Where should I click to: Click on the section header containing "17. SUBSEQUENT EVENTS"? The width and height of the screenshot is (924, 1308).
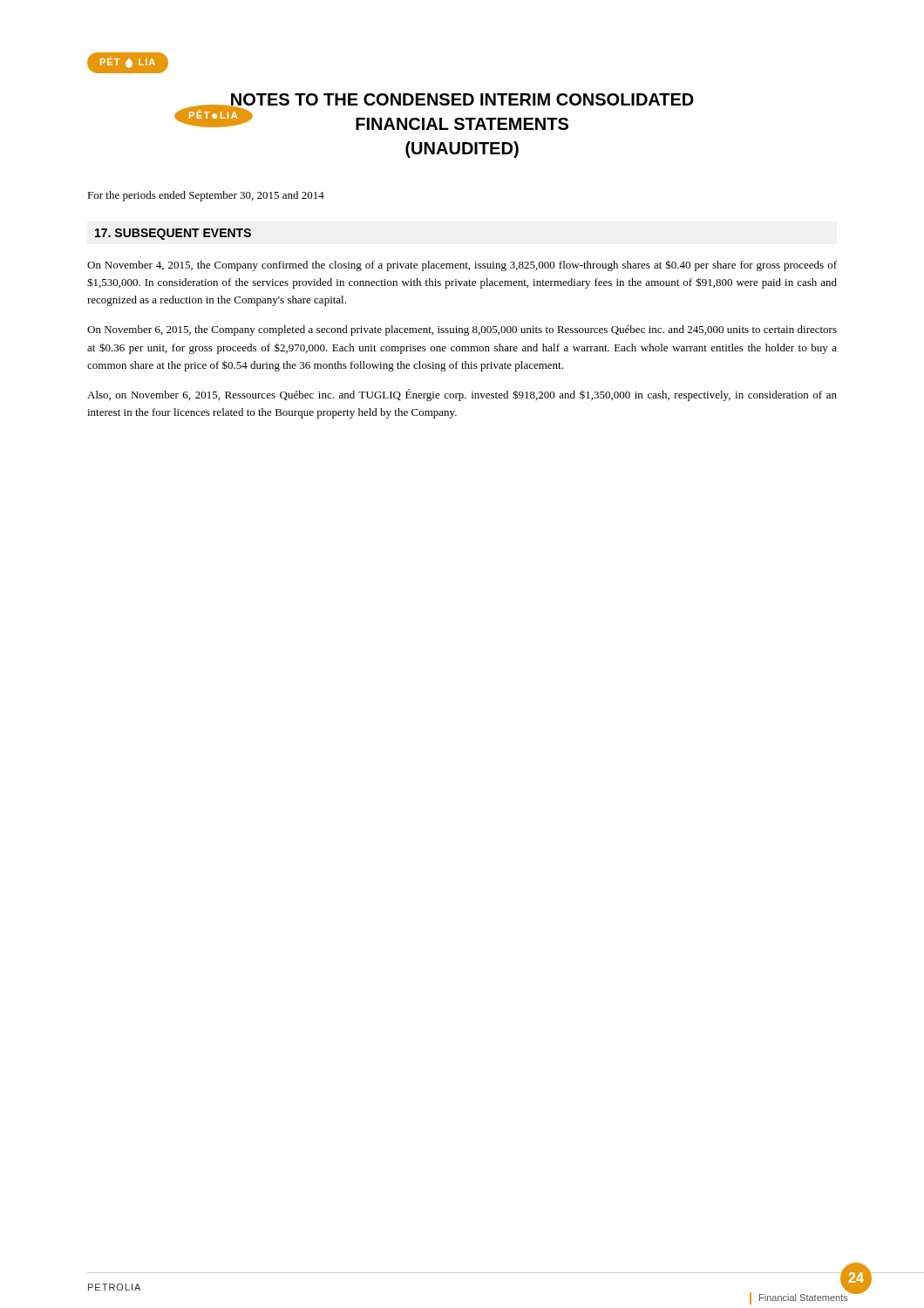(173, 233)
